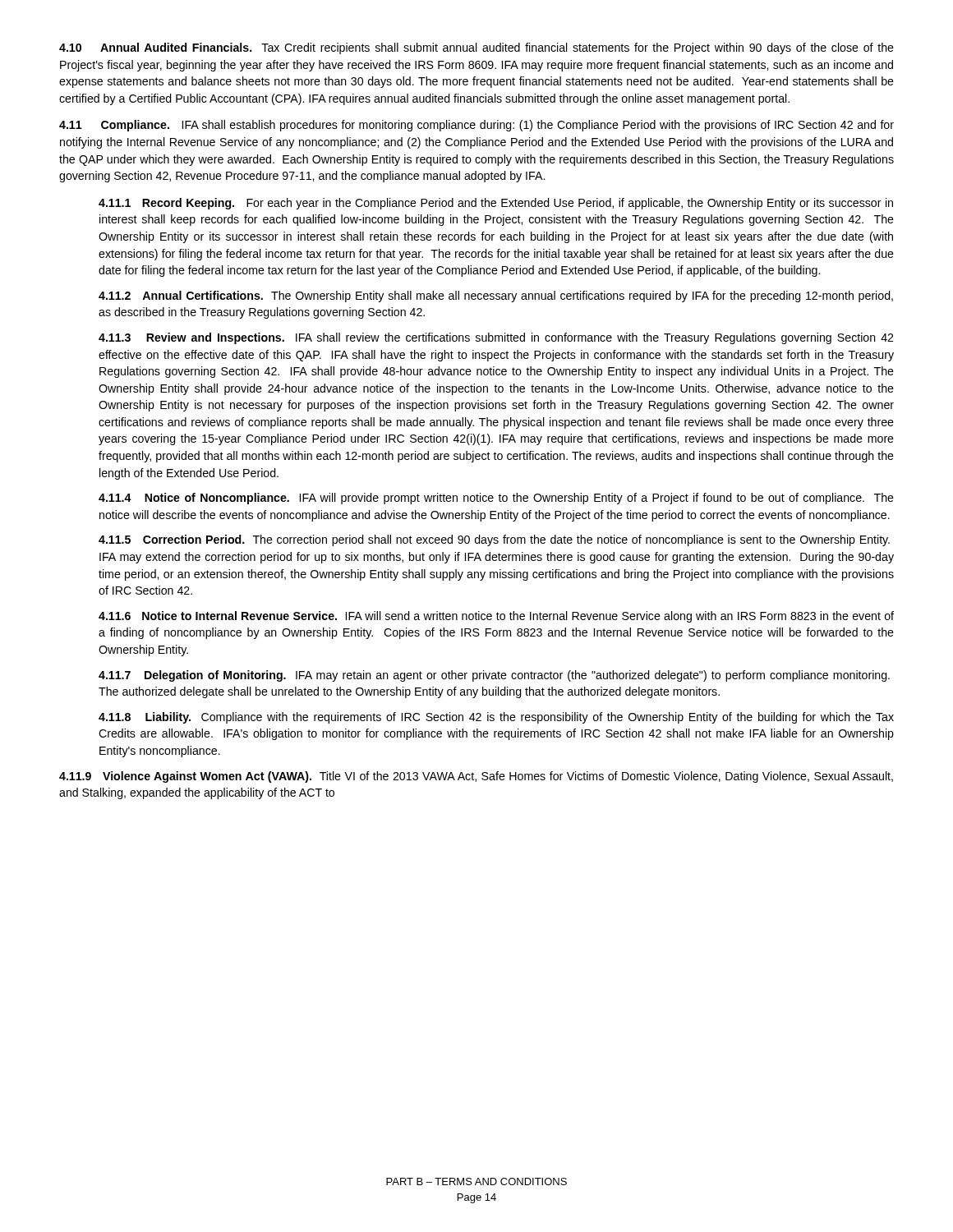Find the block starting "11.5 Correction Period. The correction period shall not"

(x=496, y=565)
